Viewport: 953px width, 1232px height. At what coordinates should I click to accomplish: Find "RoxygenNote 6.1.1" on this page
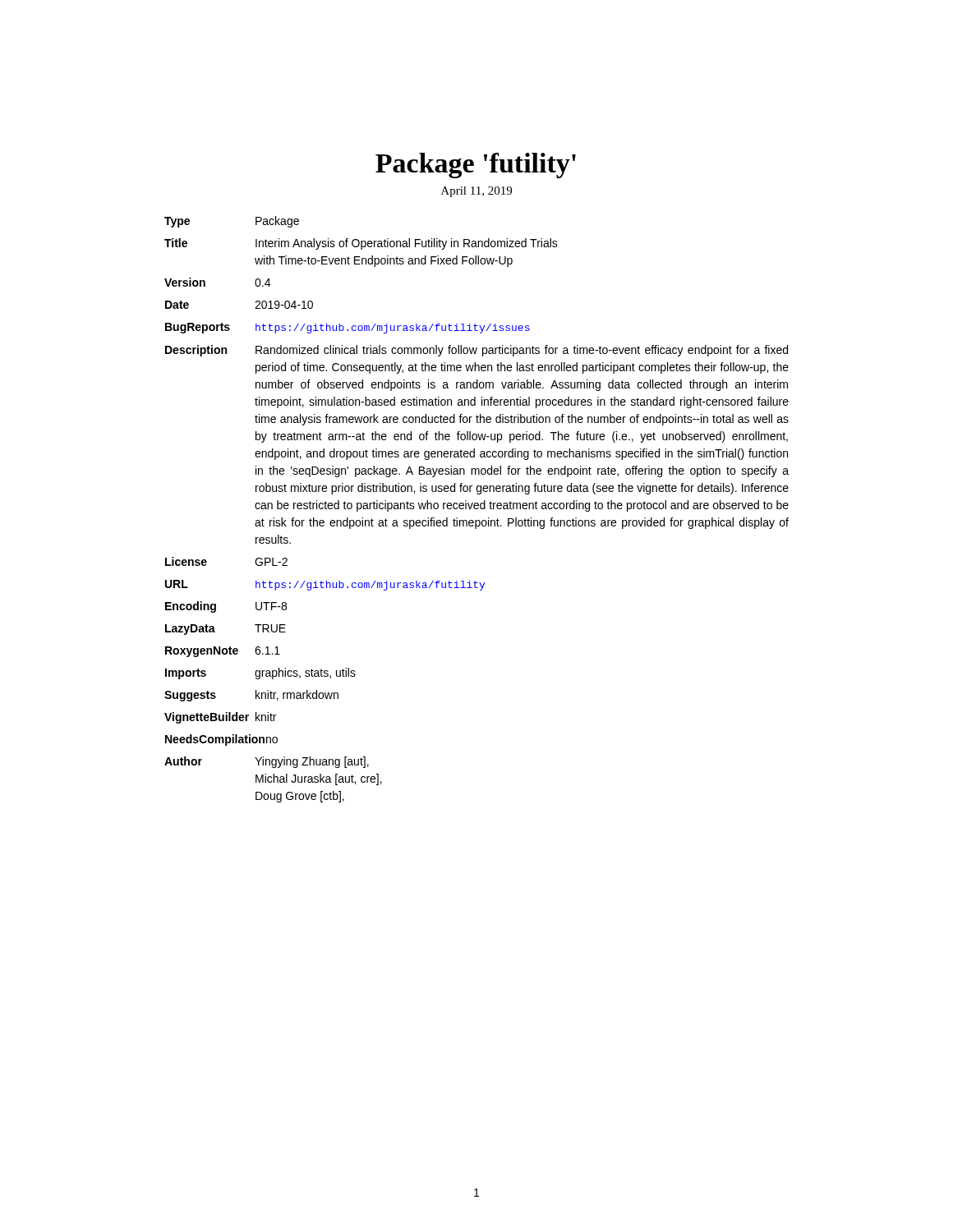223,652
